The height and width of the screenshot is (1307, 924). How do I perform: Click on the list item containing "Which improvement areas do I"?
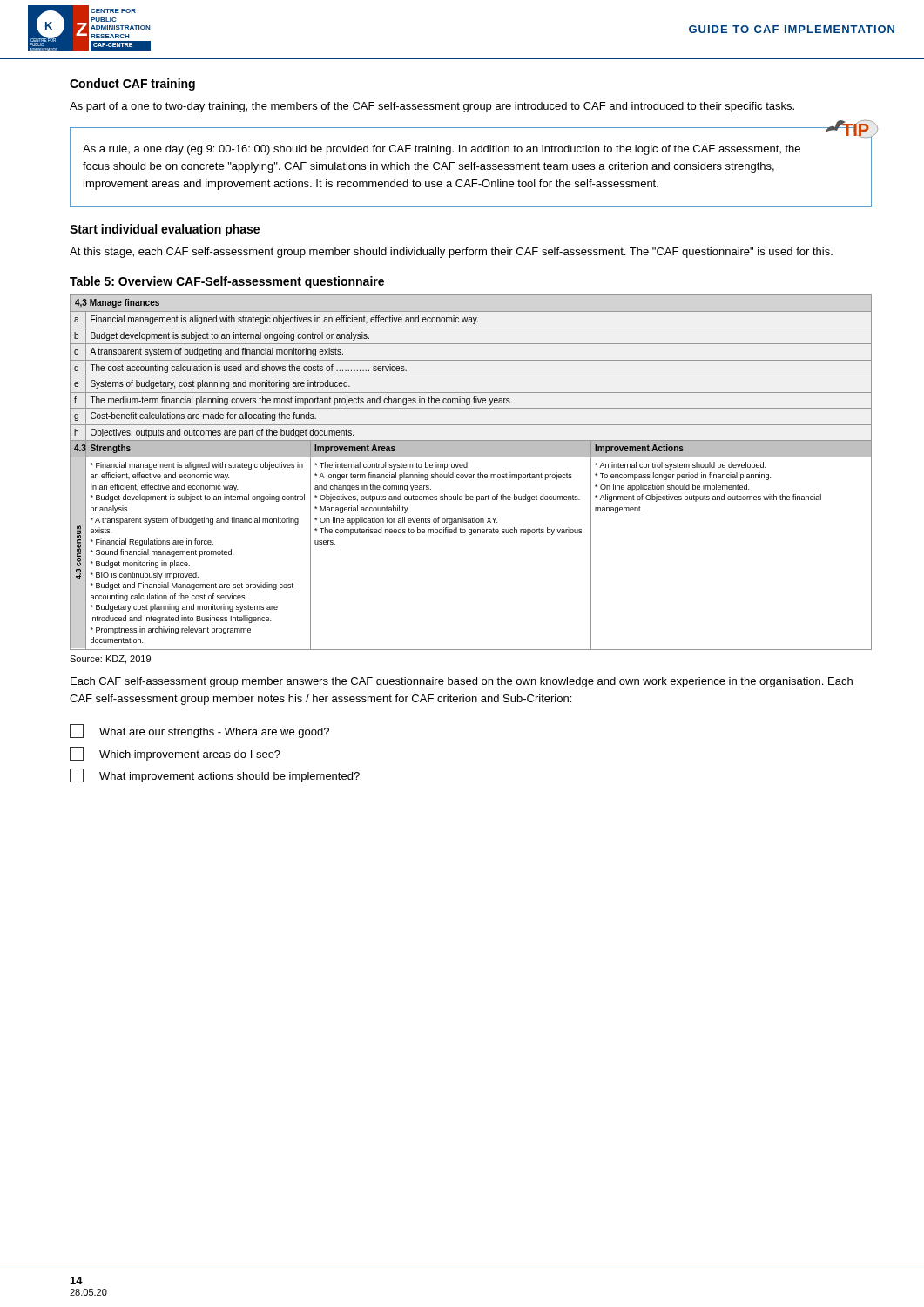(x=175, y=754)
